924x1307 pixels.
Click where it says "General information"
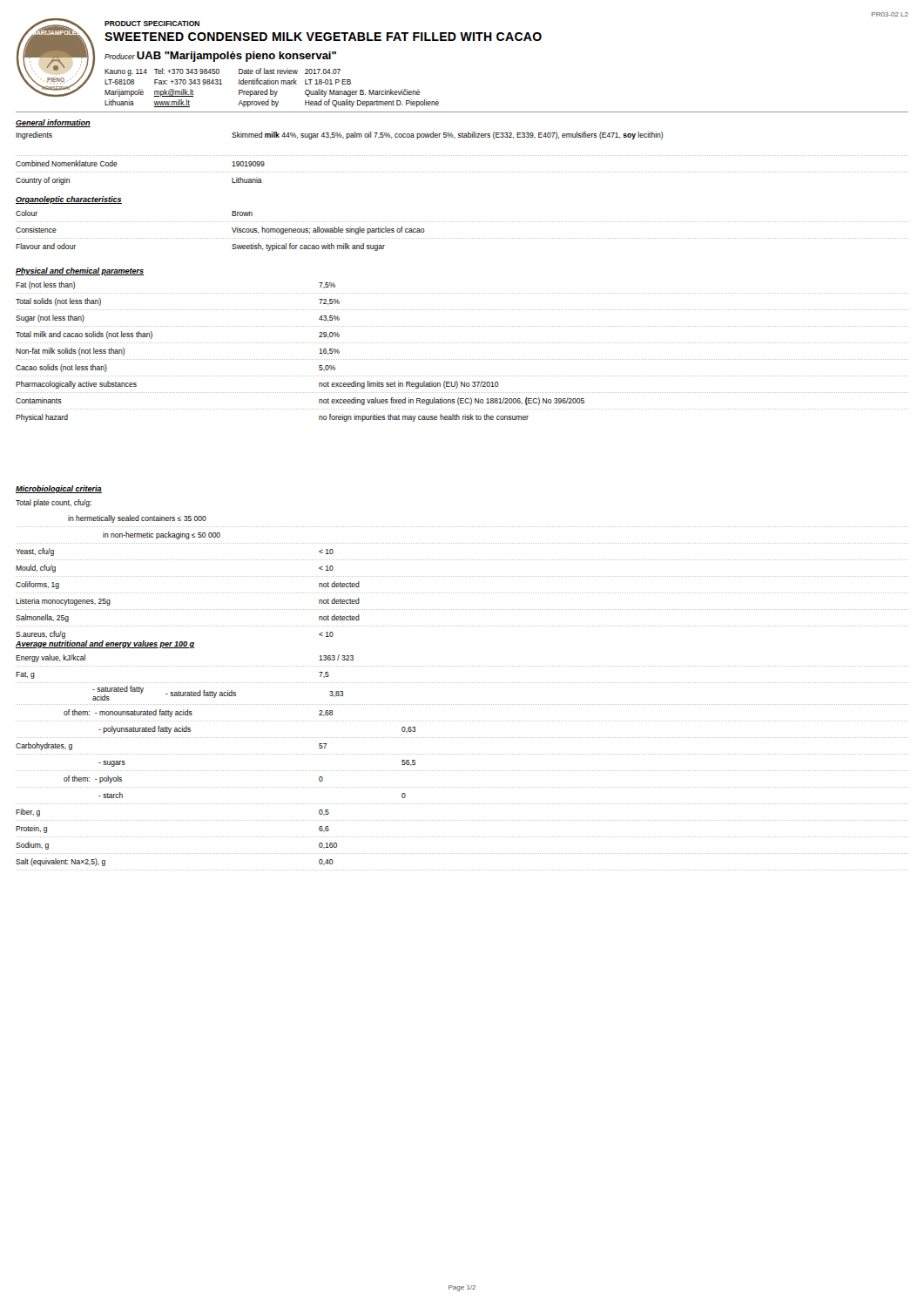pyautogui.click(x=53, y=123)
